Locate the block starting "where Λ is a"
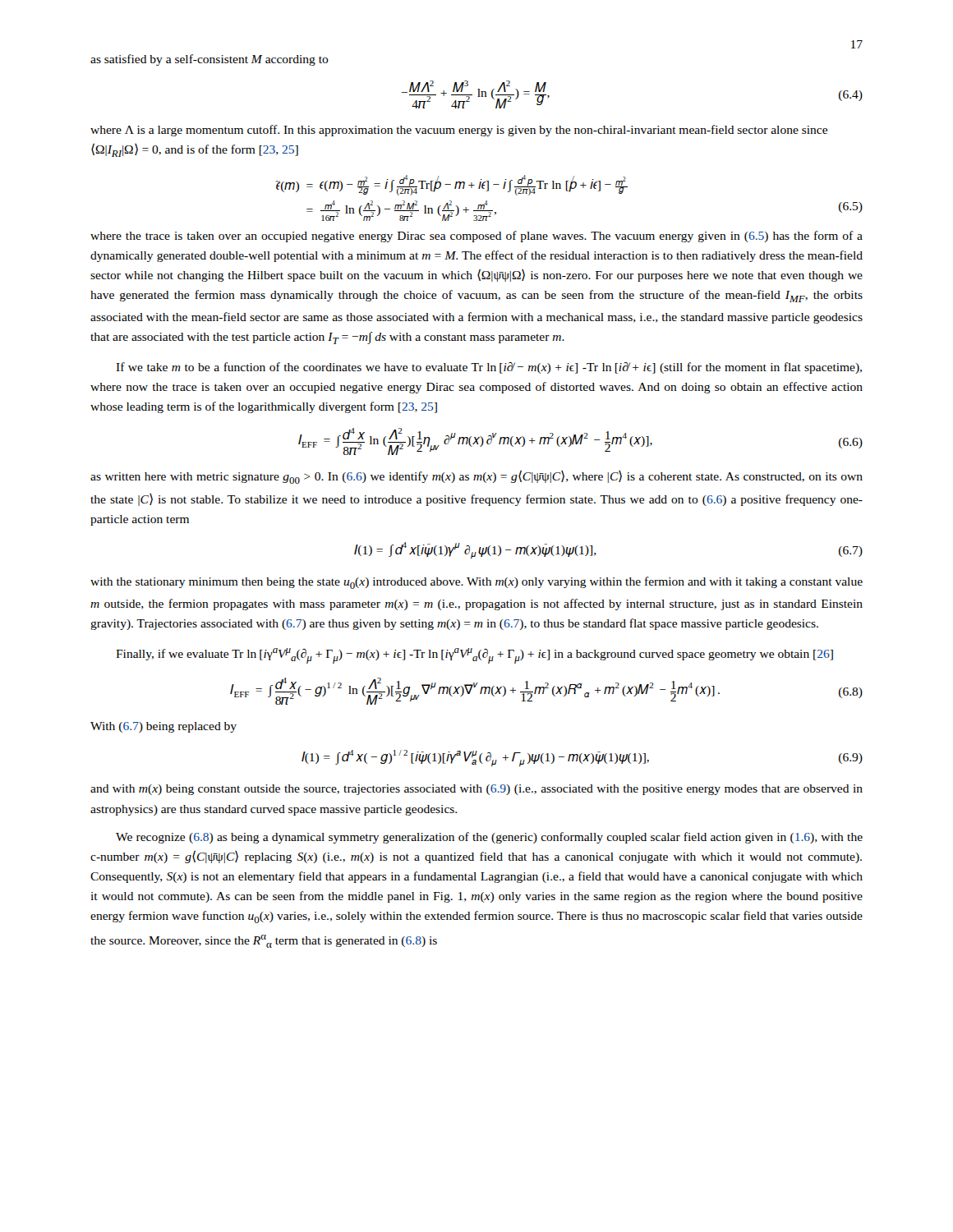The image size is (953, 1232). click(x=459, y=141)
